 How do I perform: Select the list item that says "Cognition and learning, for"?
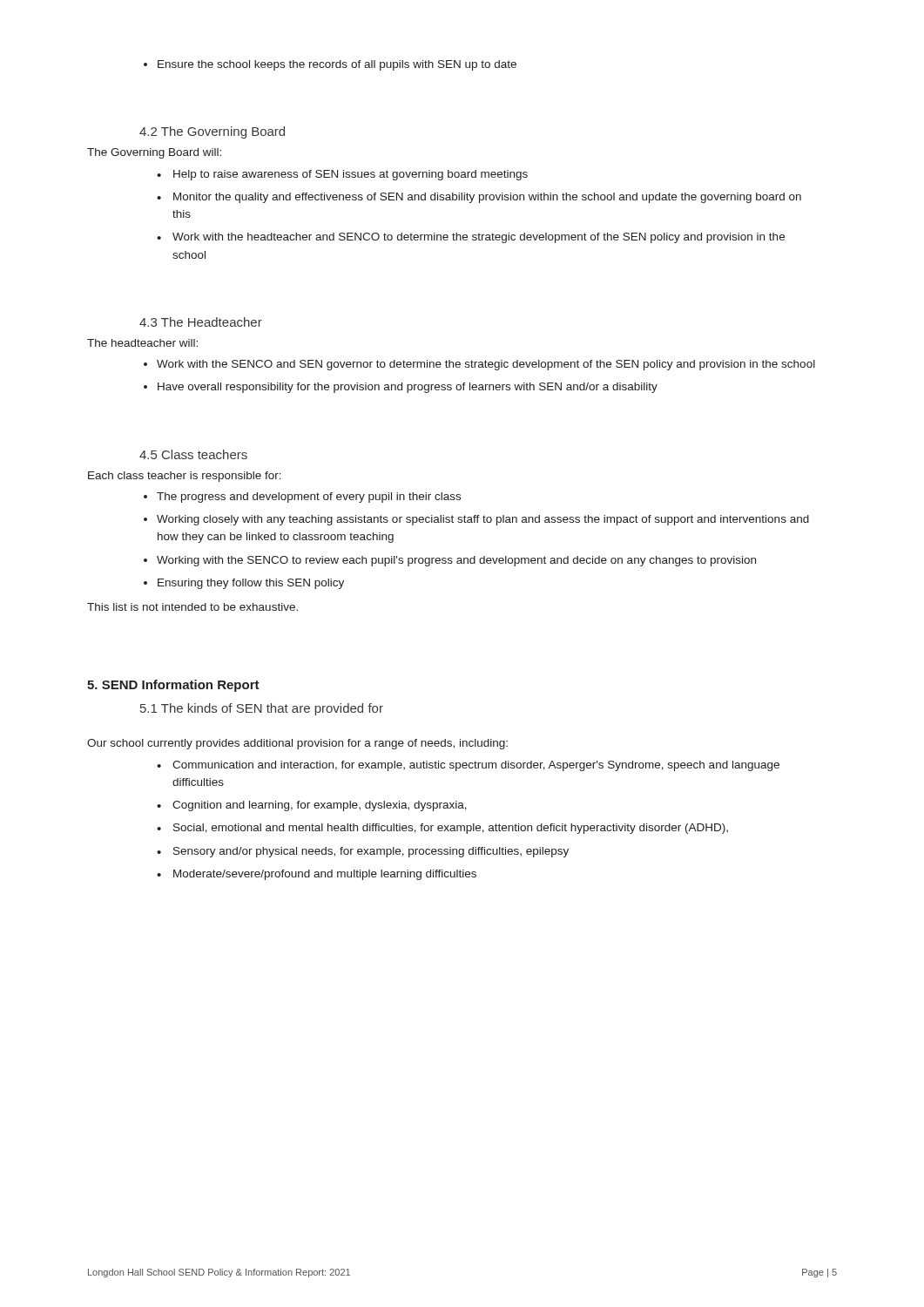(320, 805)
